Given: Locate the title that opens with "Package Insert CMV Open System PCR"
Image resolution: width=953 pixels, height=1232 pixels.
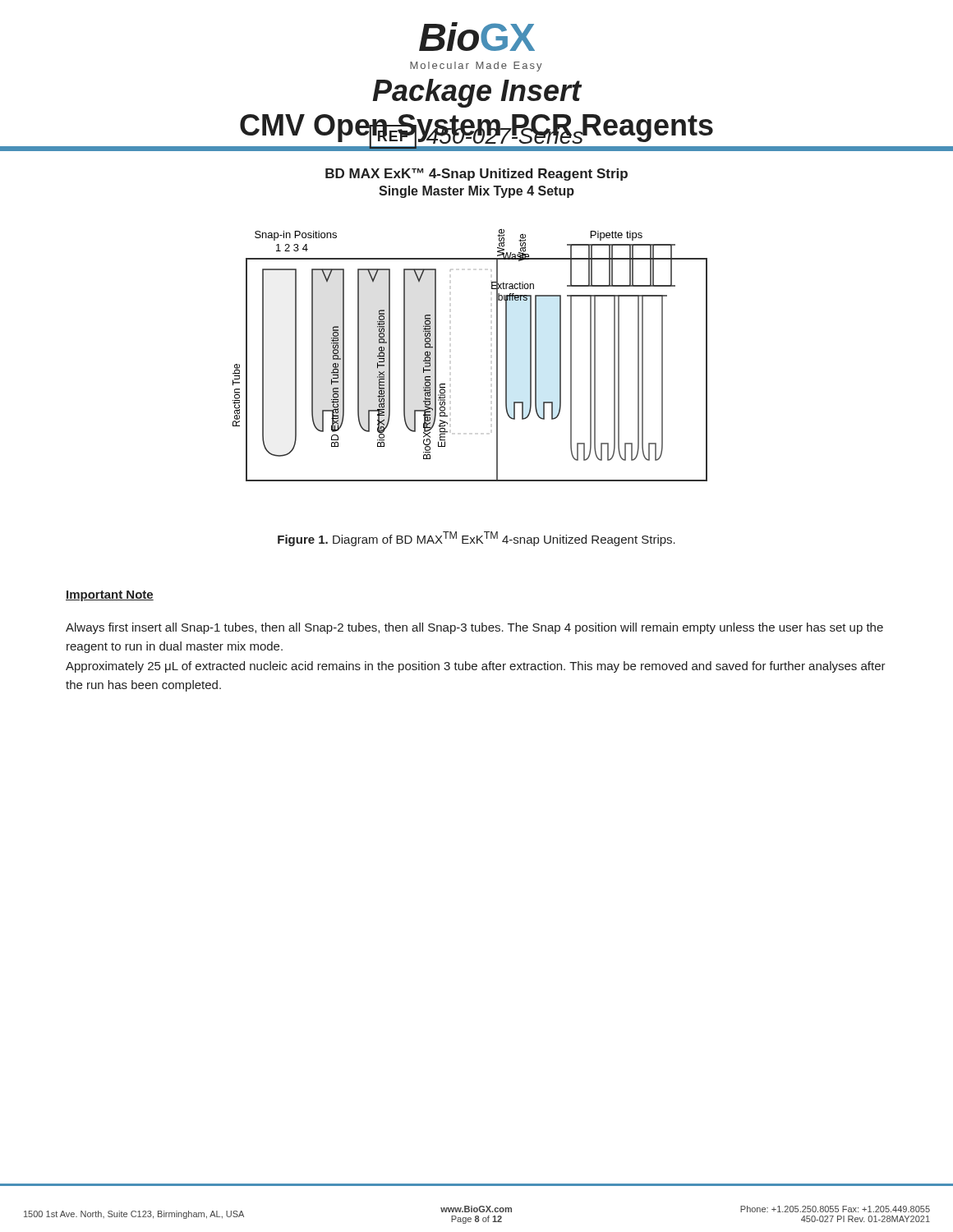Looking at the screenshot, I should tap(476, 108).
